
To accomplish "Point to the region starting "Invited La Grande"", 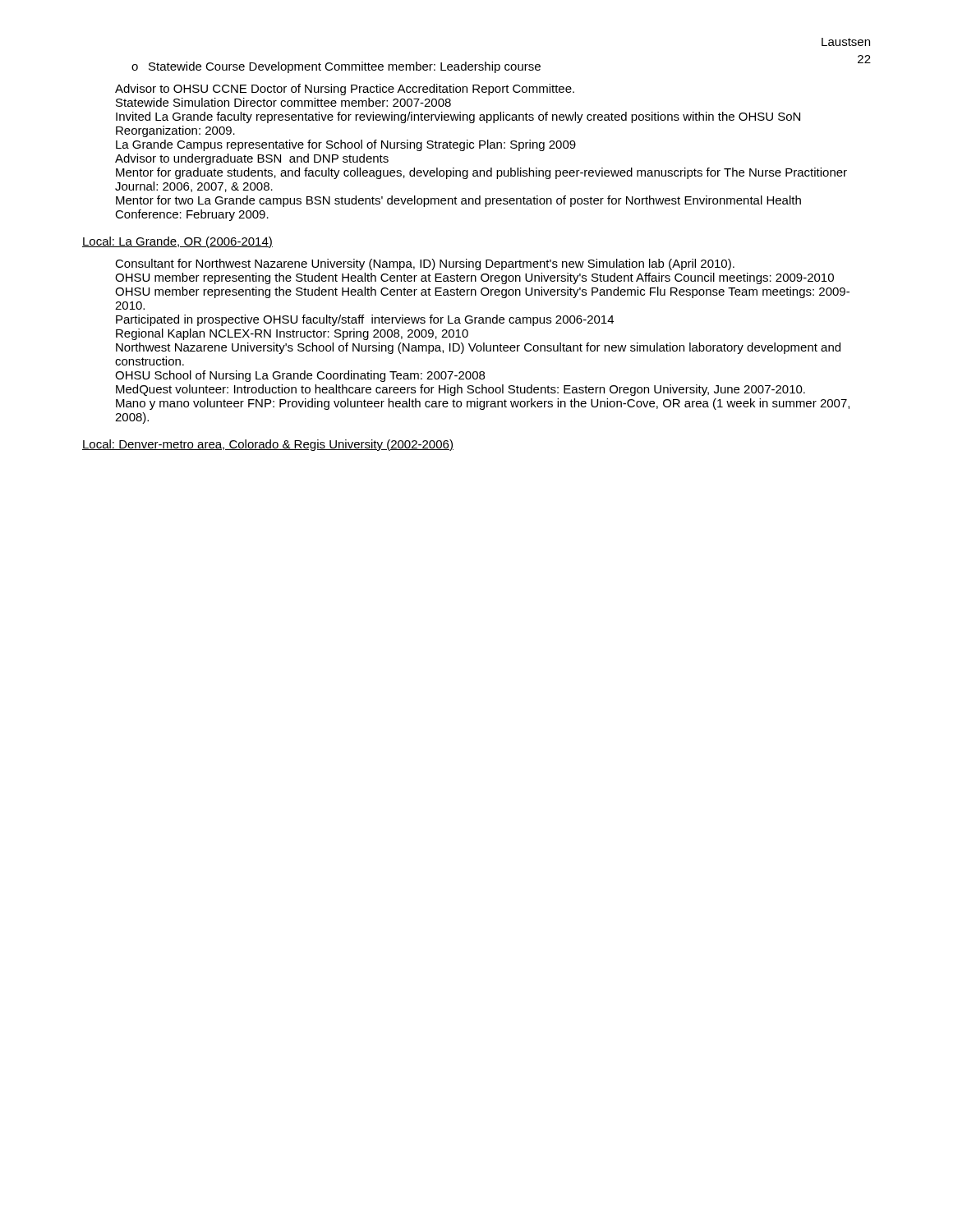I will coord(493,123).
